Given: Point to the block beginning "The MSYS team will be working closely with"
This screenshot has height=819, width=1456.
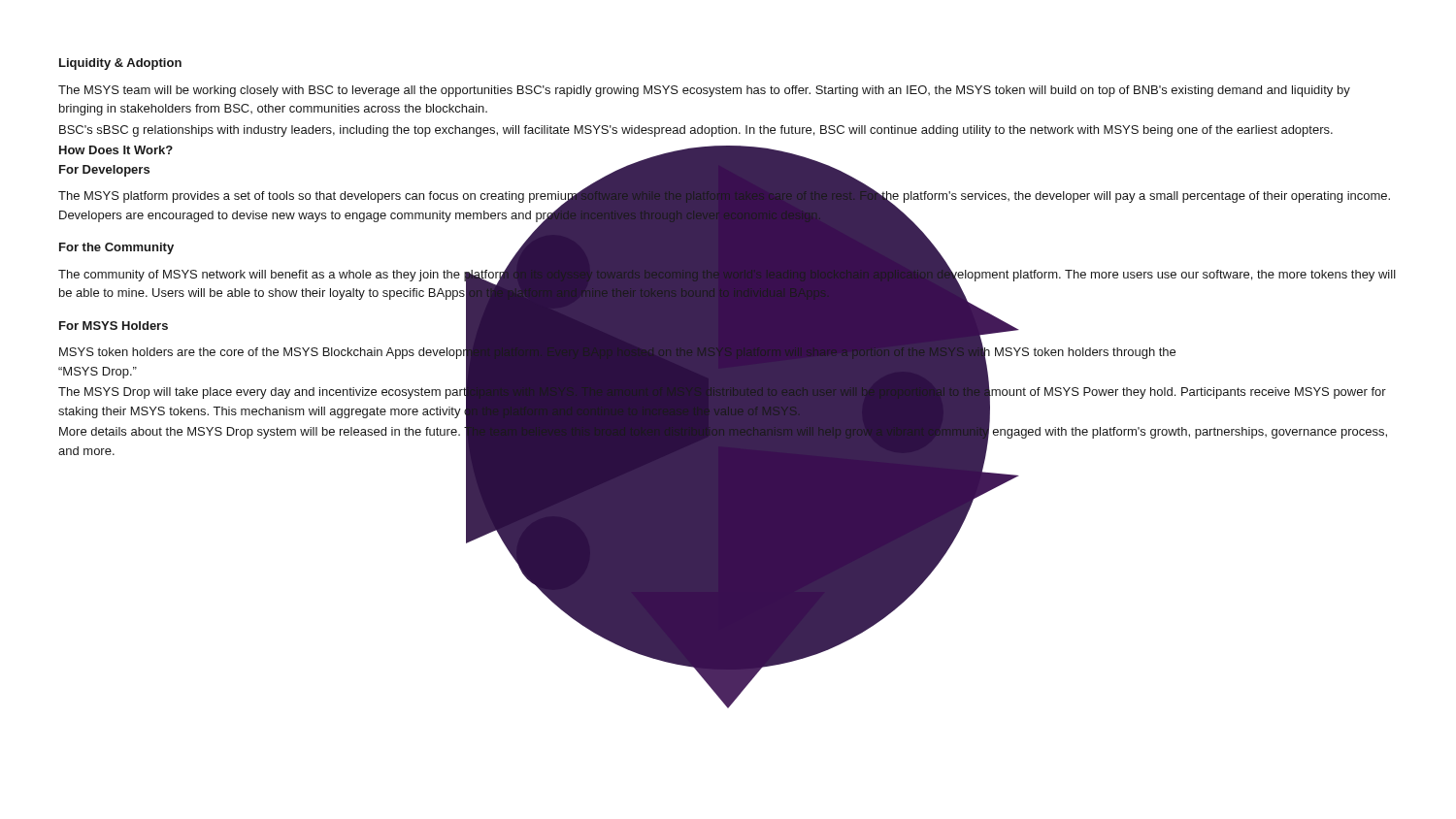Looking at the screenshot, I should click(704, 99).
